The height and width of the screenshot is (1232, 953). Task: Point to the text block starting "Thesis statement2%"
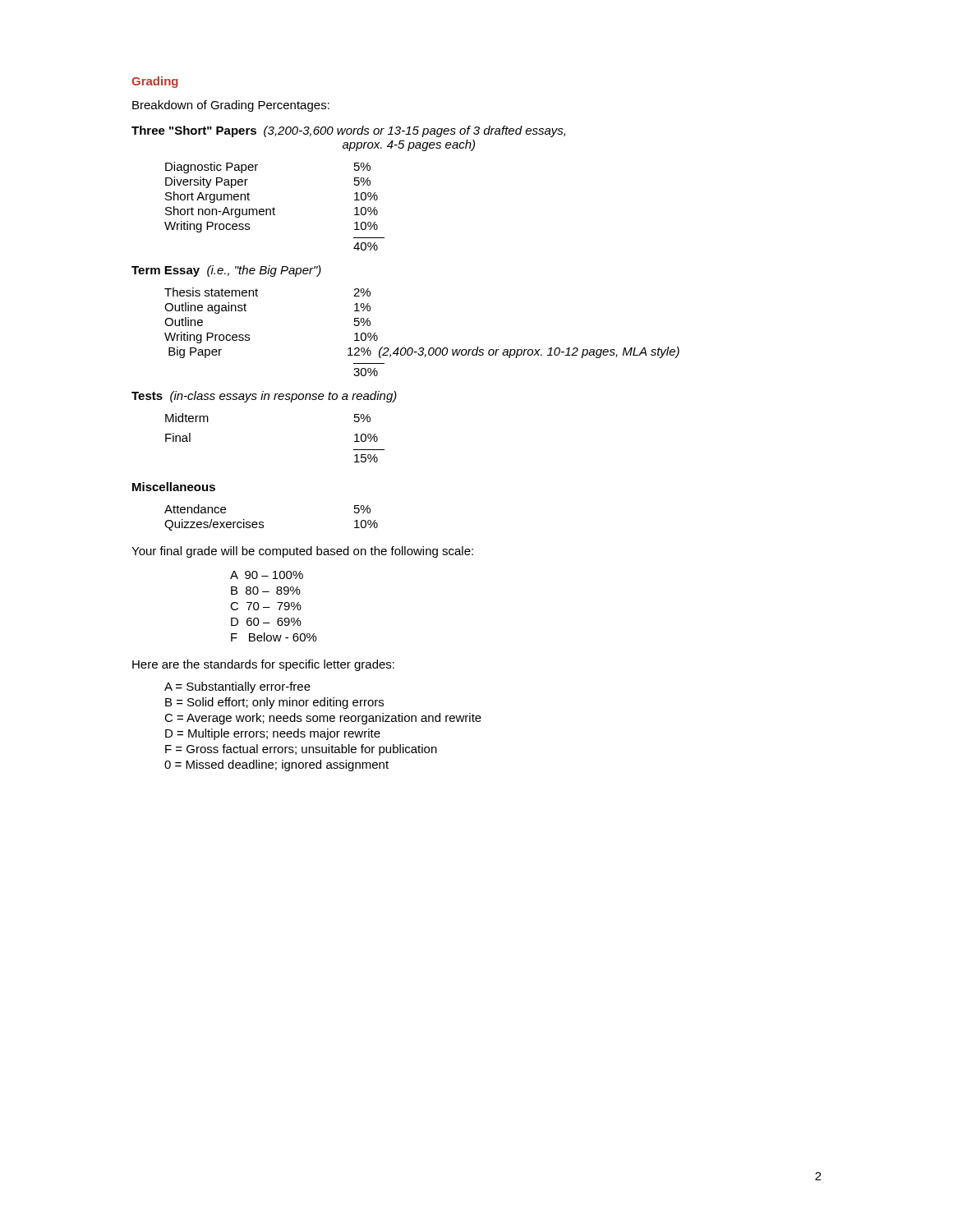pyautogui.click(x=268, y=292)
